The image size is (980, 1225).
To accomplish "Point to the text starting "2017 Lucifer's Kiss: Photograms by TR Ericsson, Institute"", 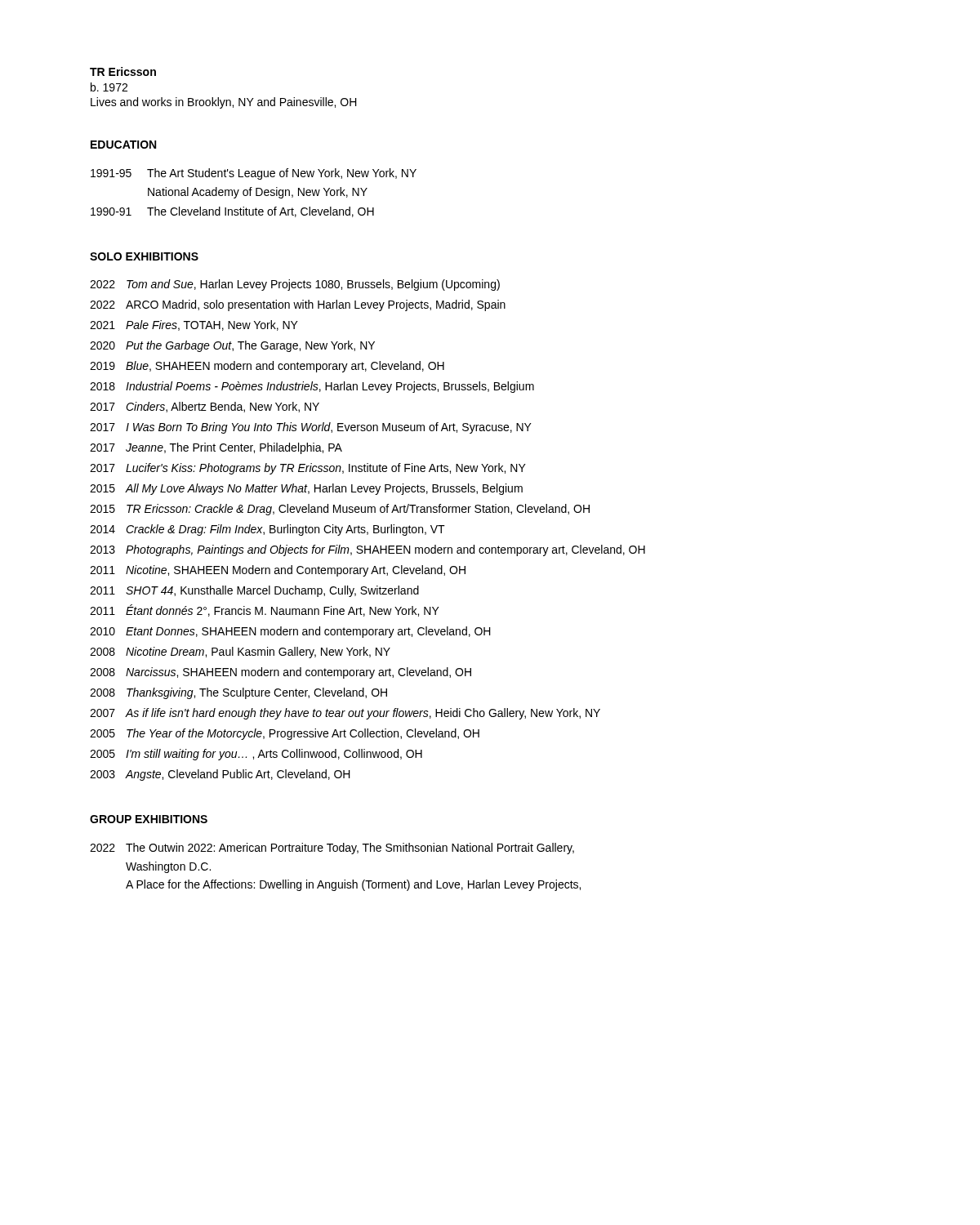I will coord(408,468).
